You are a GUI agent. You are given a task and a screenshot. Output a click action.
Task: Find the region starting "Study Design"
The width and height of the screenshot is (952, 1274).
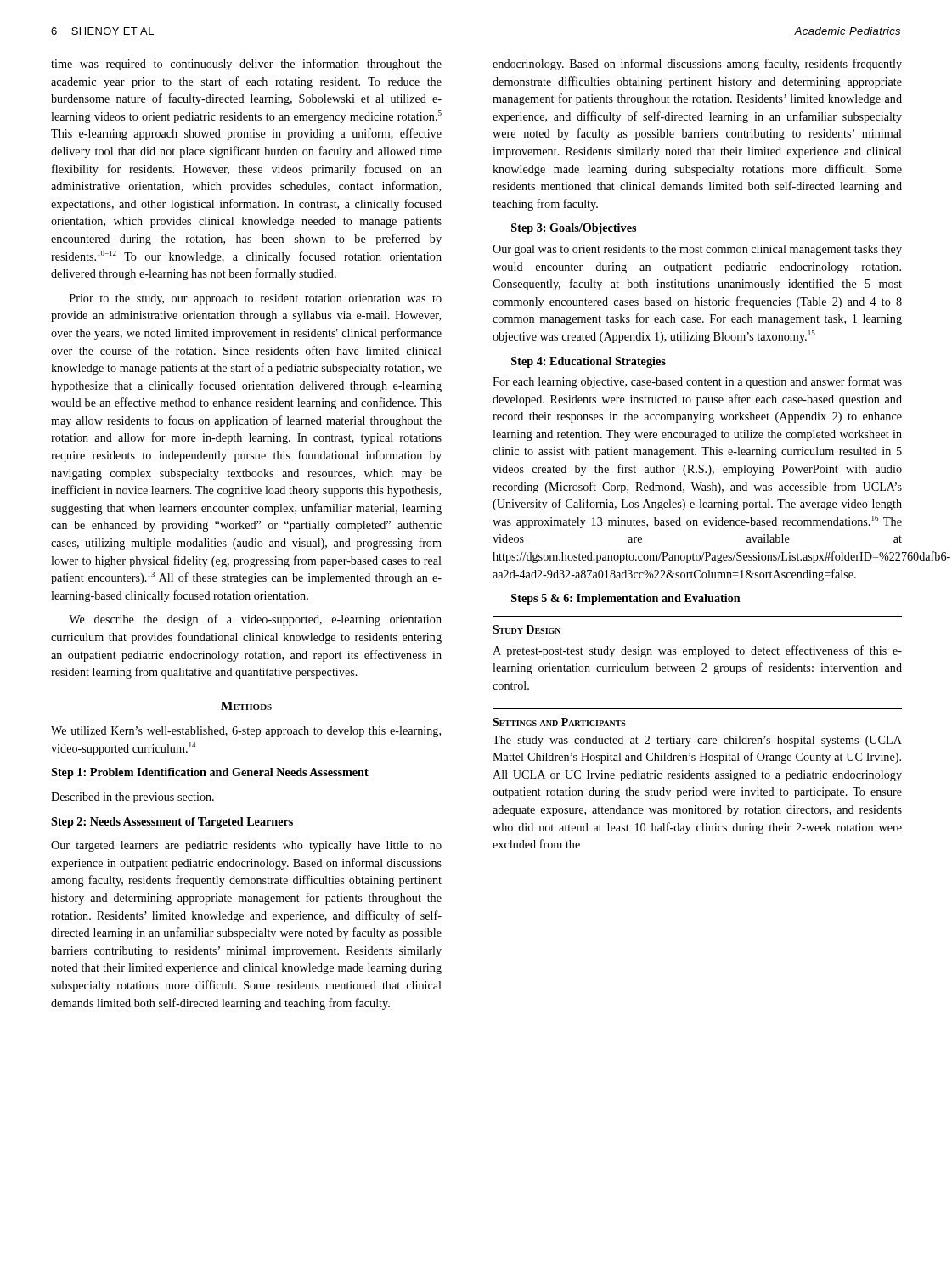[697, 627]
